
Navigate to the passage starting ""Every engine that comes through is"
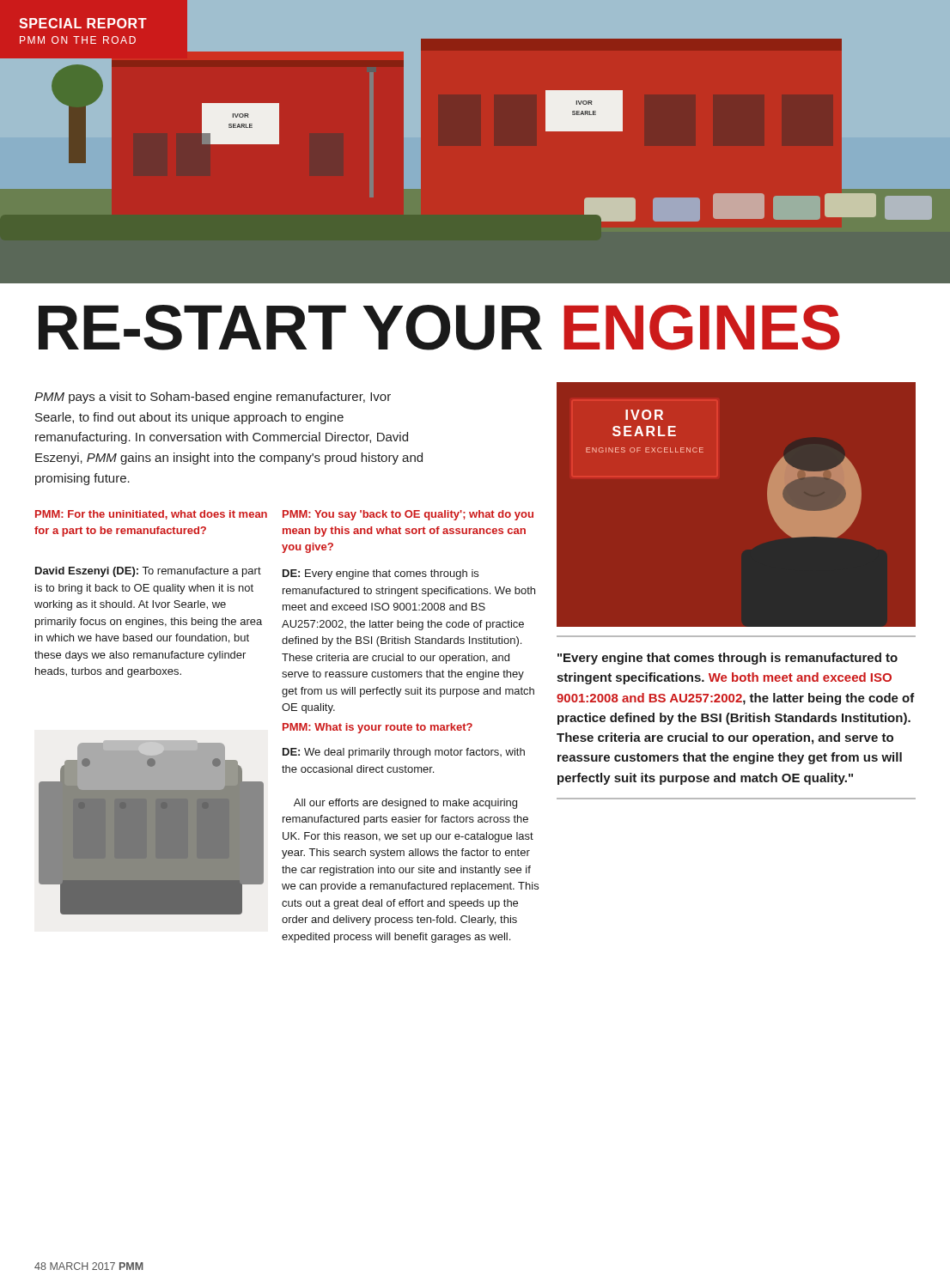(x=735, y=717)
